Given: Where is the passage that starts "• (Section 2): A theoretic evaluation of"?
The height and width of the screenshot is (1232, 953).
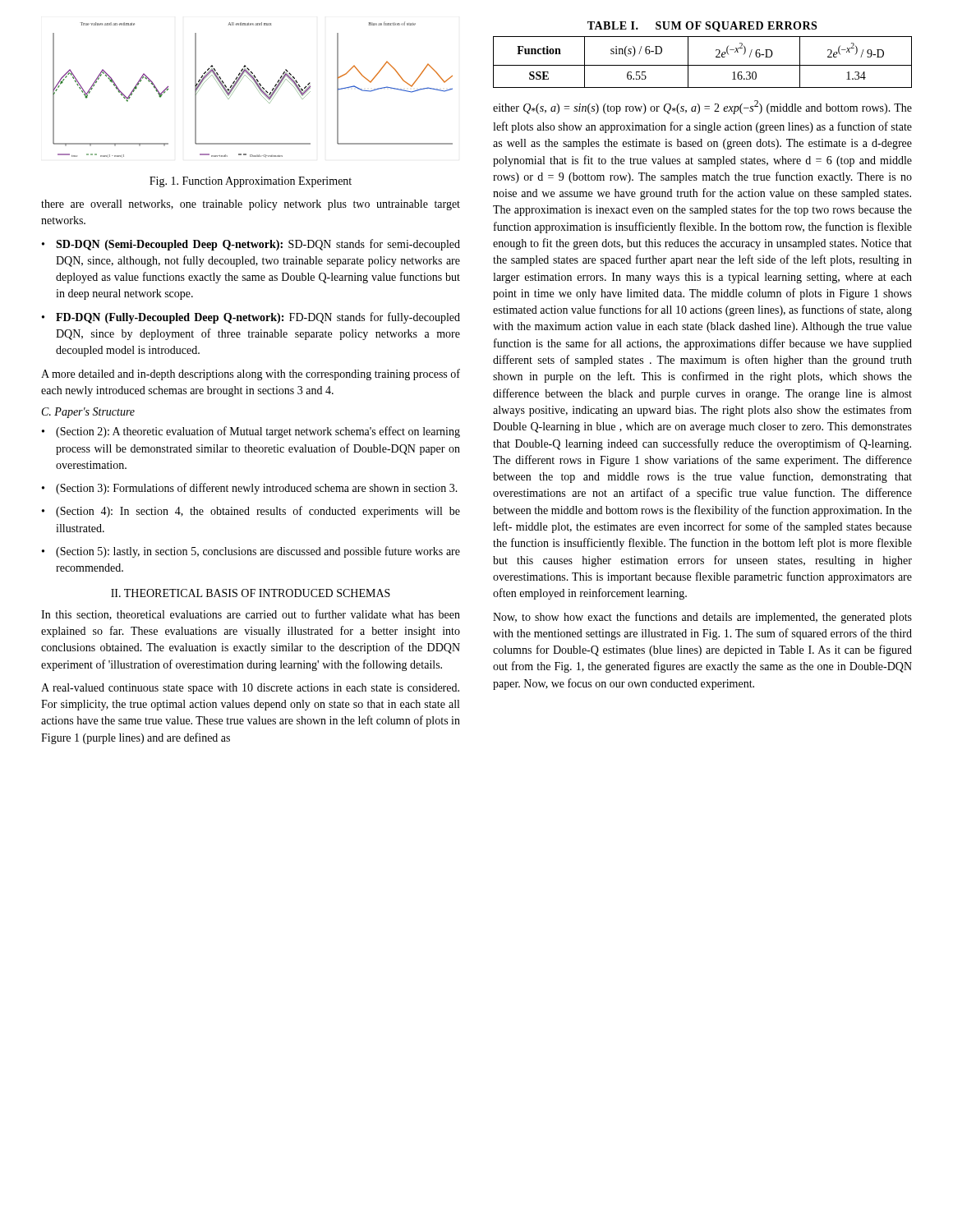Looking at the screenshot, I should [251, 449].
